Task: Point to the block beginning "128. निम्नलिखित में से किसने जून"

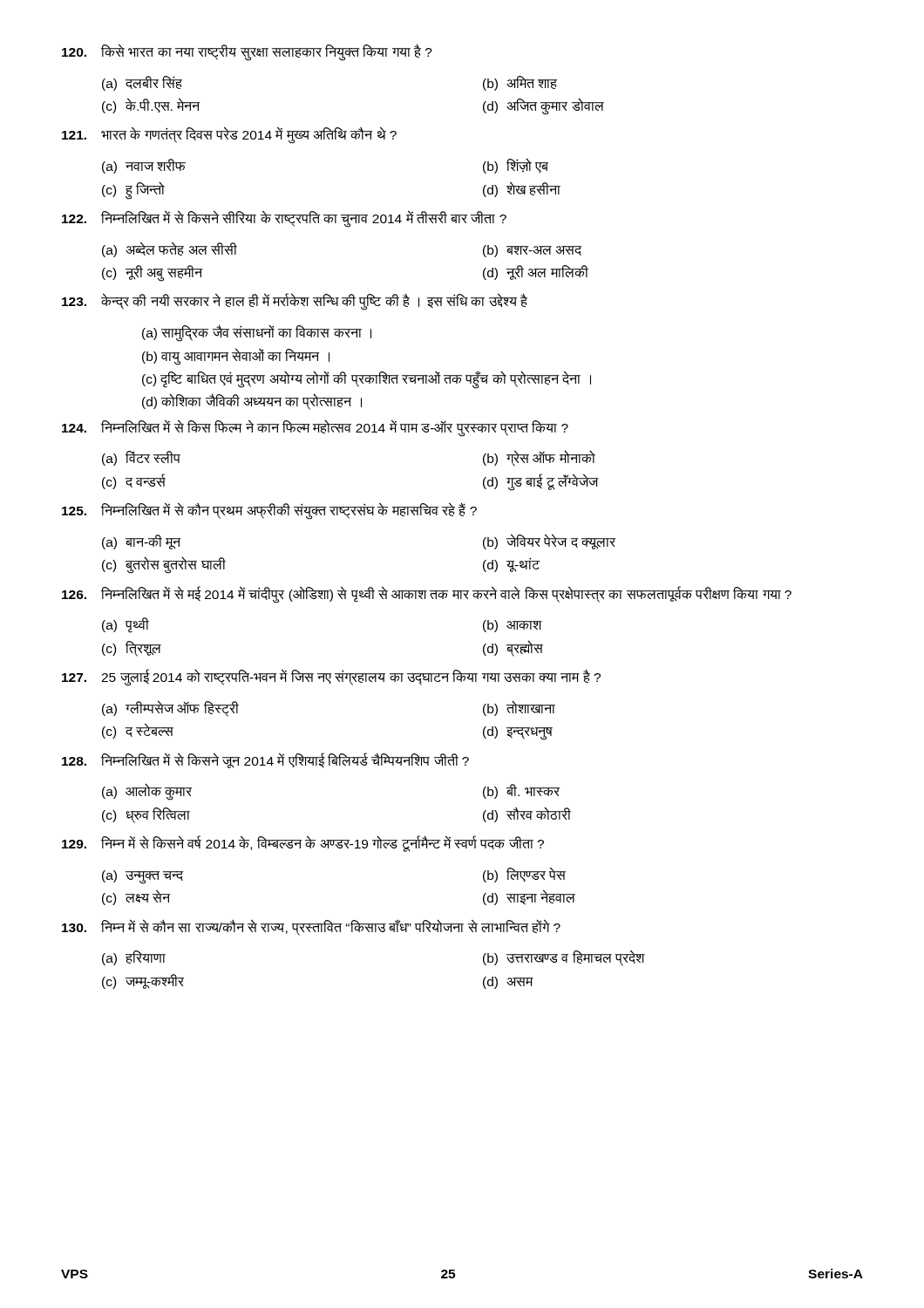Action: click(265, 760)
